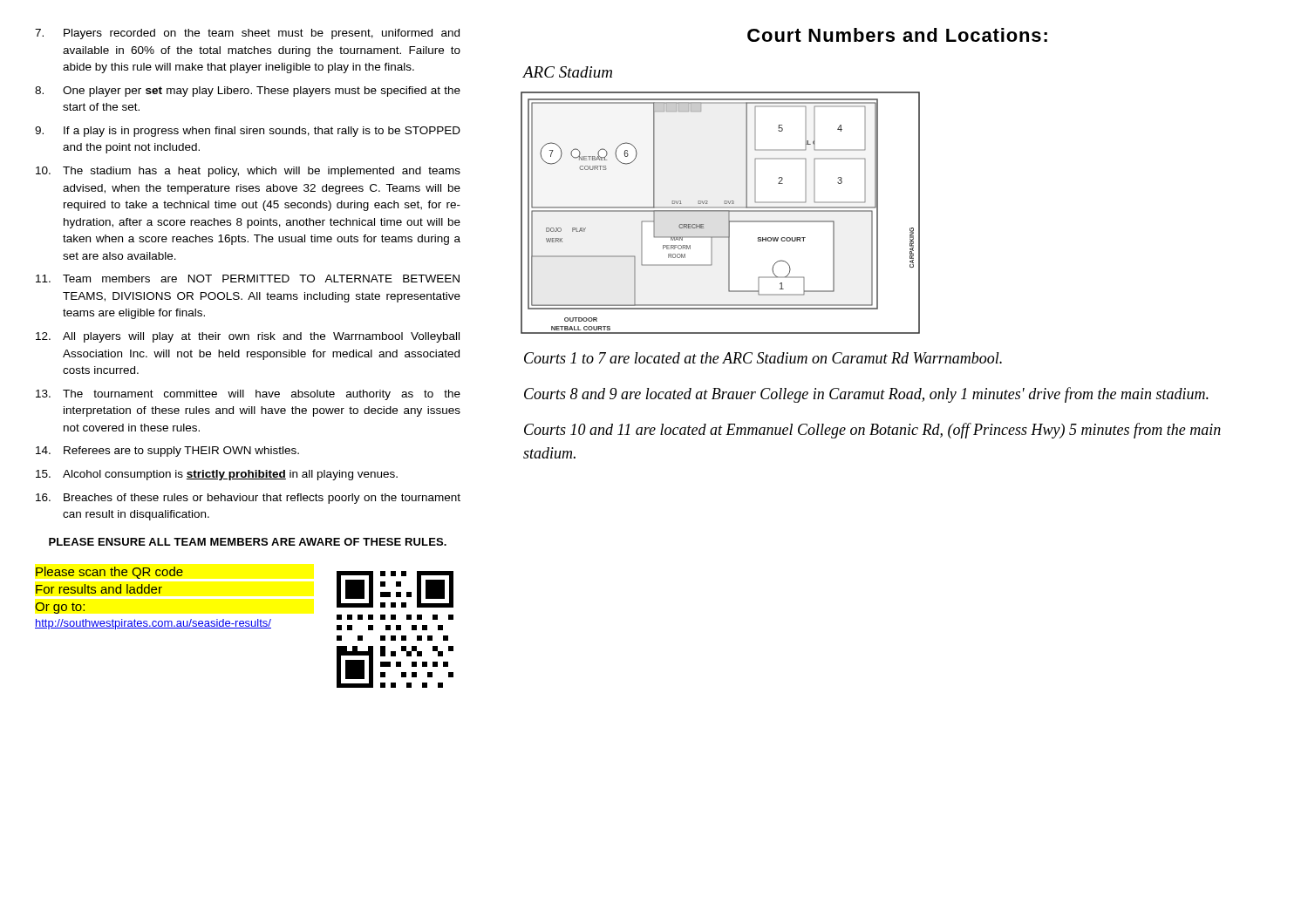Click on the list item that says "Or go to:"
The height and width of the screenshot is (924, 1308).
[60, 608]
